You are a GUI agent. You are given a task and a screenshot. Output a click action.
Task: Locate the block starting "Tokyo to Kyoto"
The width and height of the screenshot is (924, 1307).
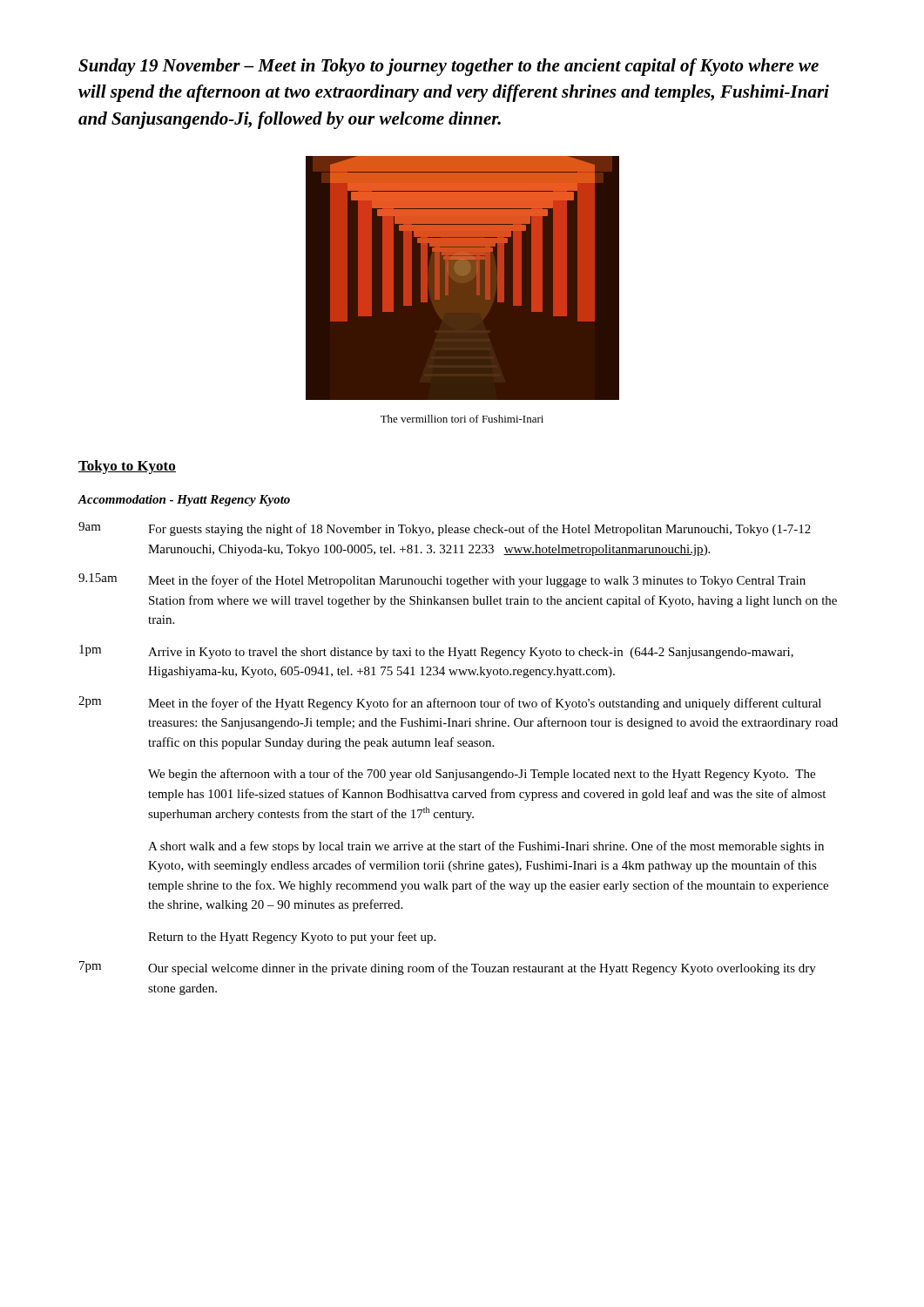point(127,466)
